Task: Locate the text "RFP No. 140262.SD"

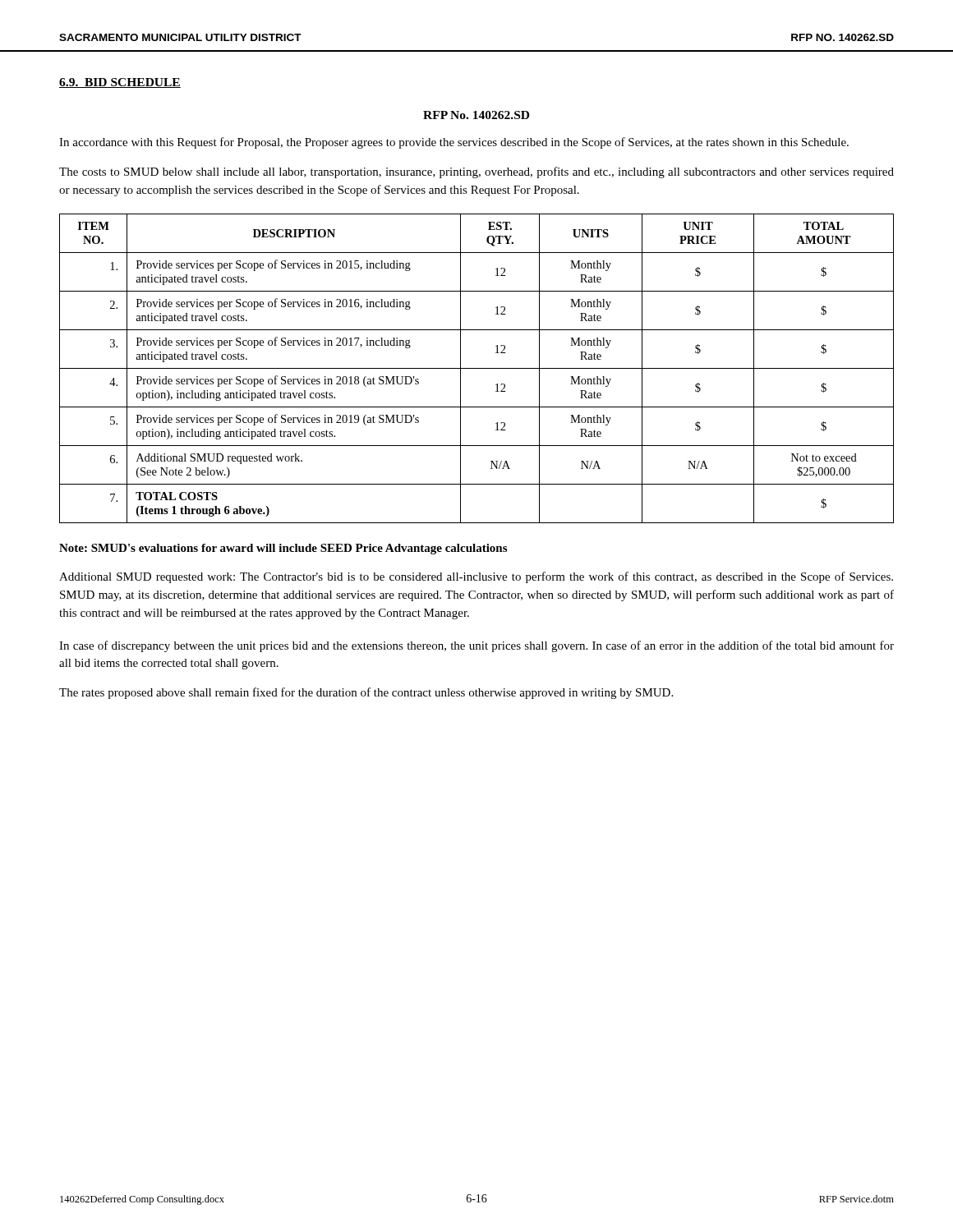Action: [x=476, y=115]
